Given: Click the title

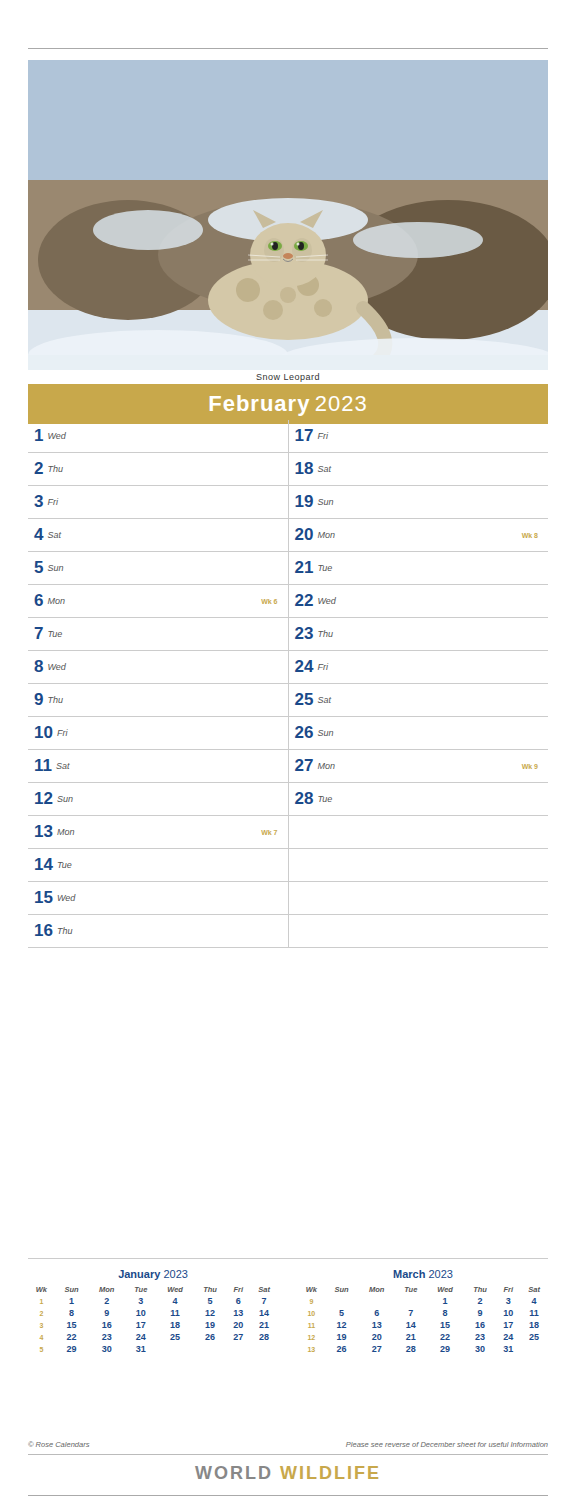Looking at the screenshot, I should tap(288, 404).
